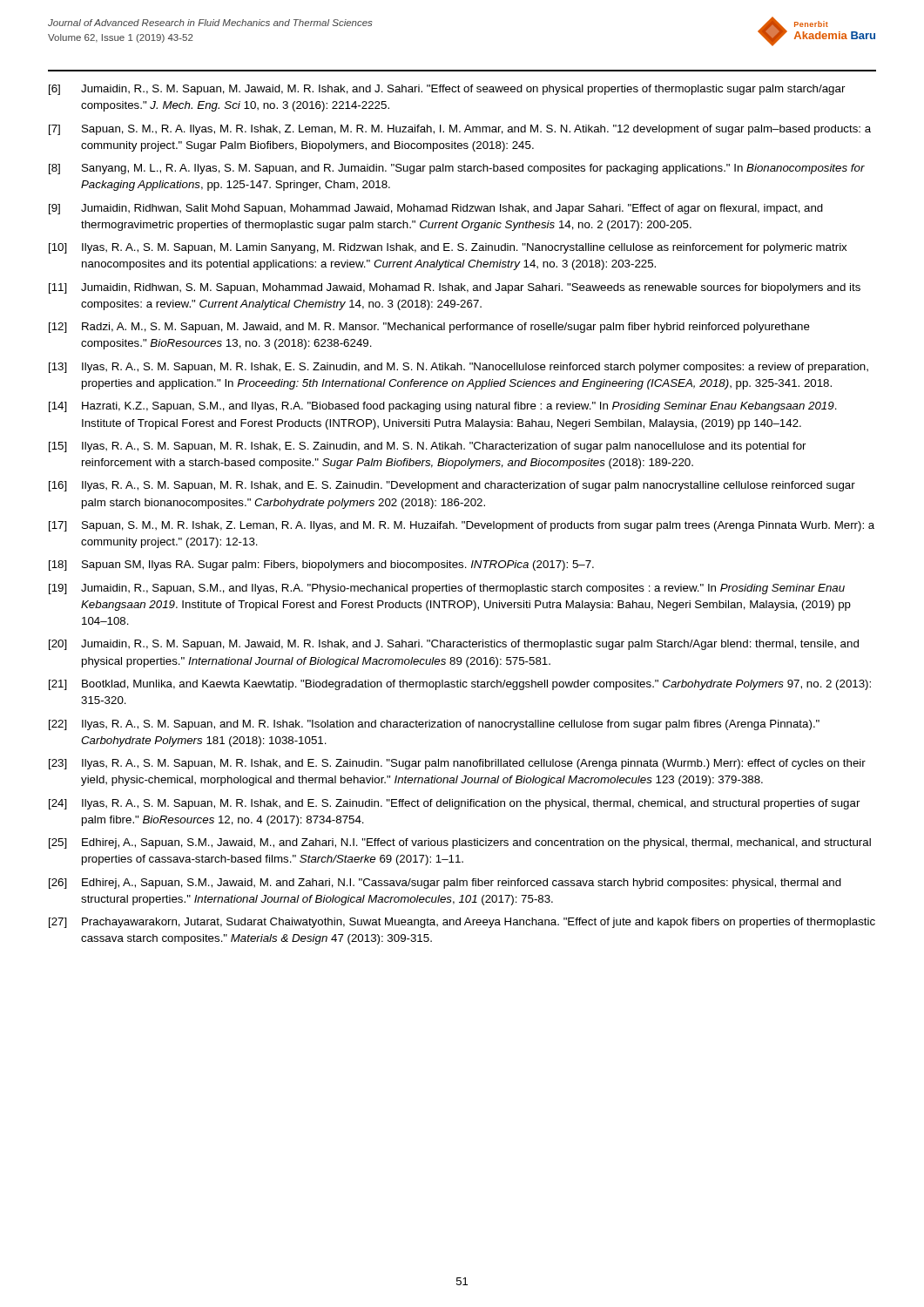The height and width of the screenshot is (1307, 924).
Task: Select the text block starting "[13] Ilyas, R. A., S."
Action: [462, 375]
